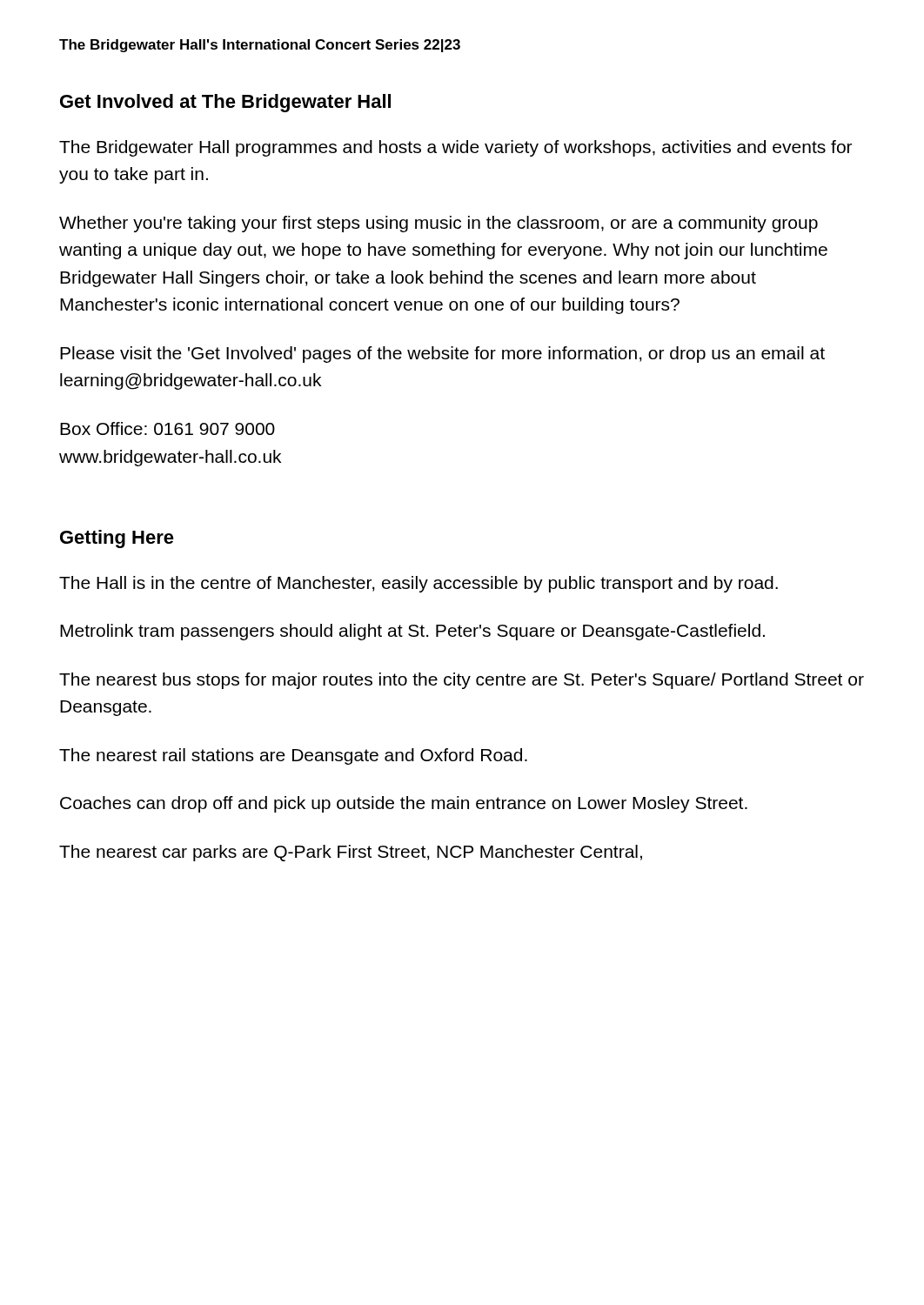The height and width of the screenshot is (1305, 924).
Task: Locate the passage starting "Please visit the 'Get Involved' pages"
Action: (x=442, y=366)
